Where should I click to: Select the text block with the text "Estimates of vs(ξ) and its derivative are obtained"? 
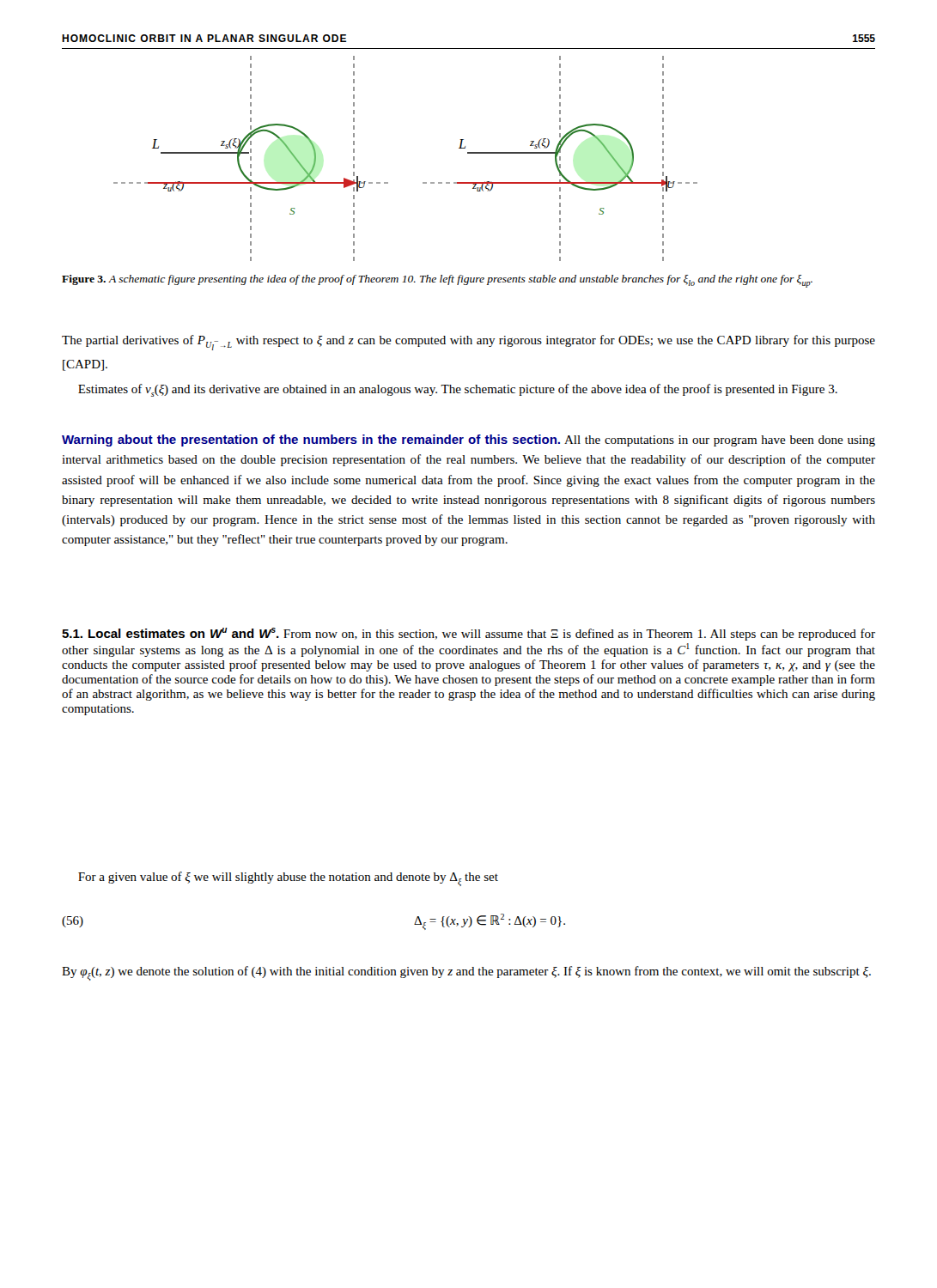click(450, 390)
